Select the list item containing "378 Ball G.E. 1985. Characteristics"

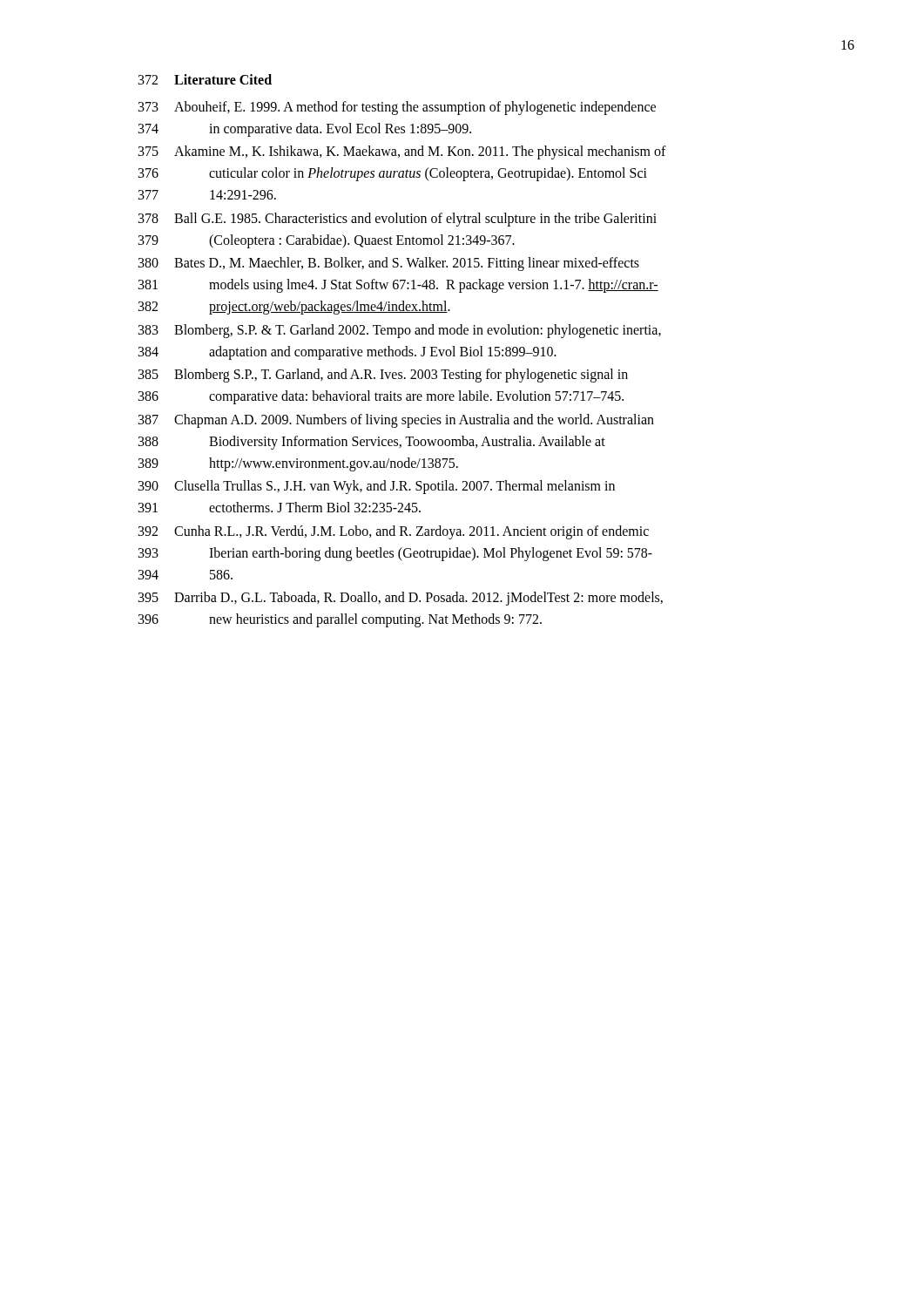tap(475, 230)
